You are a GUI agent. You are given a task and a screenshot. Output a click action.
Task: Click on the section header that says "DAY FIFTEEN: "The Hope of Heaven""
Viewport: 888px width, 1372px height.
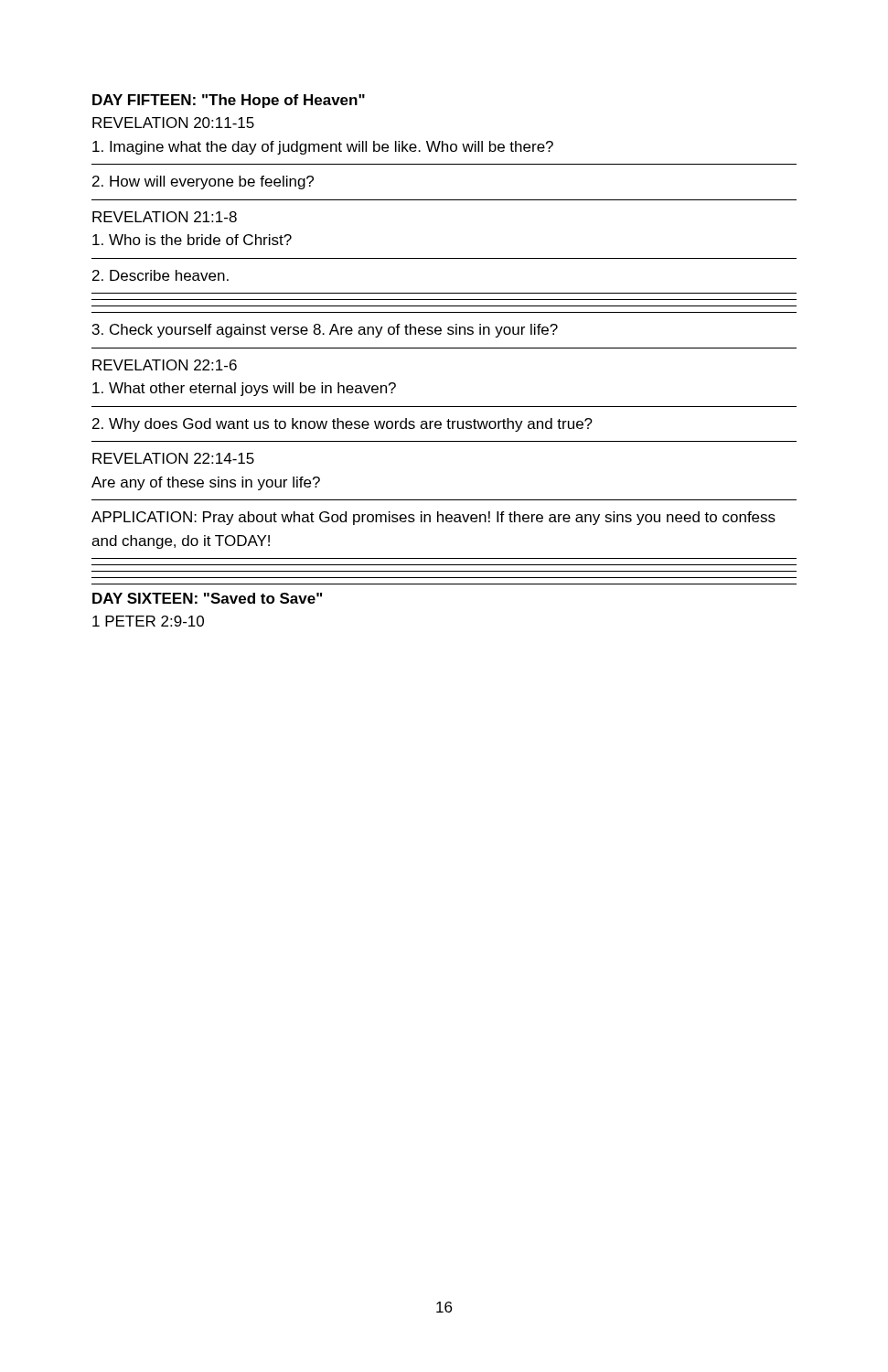click(228, 100)
